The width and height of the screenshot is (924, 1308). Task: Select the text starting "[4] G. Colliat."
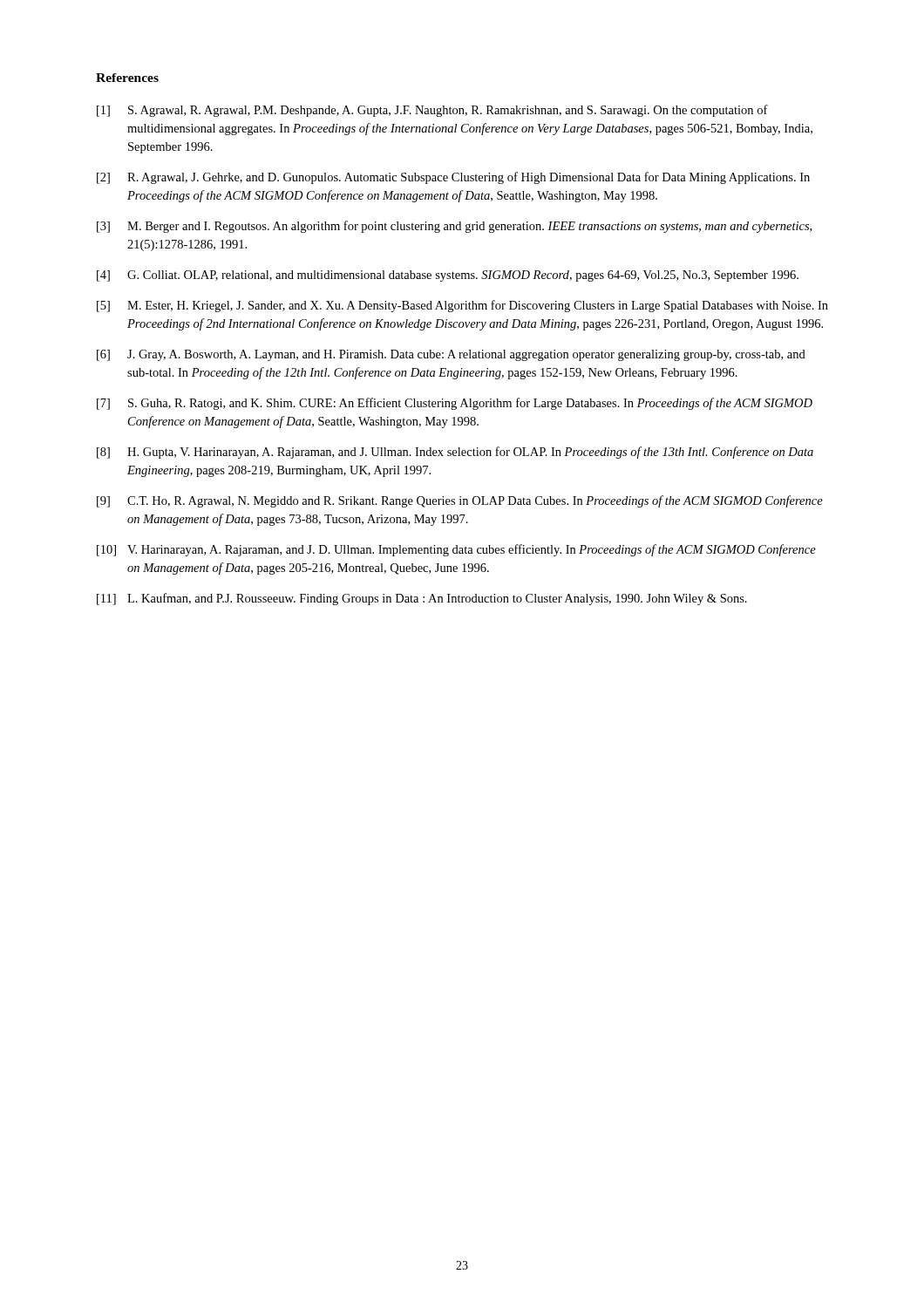point(462,275)
